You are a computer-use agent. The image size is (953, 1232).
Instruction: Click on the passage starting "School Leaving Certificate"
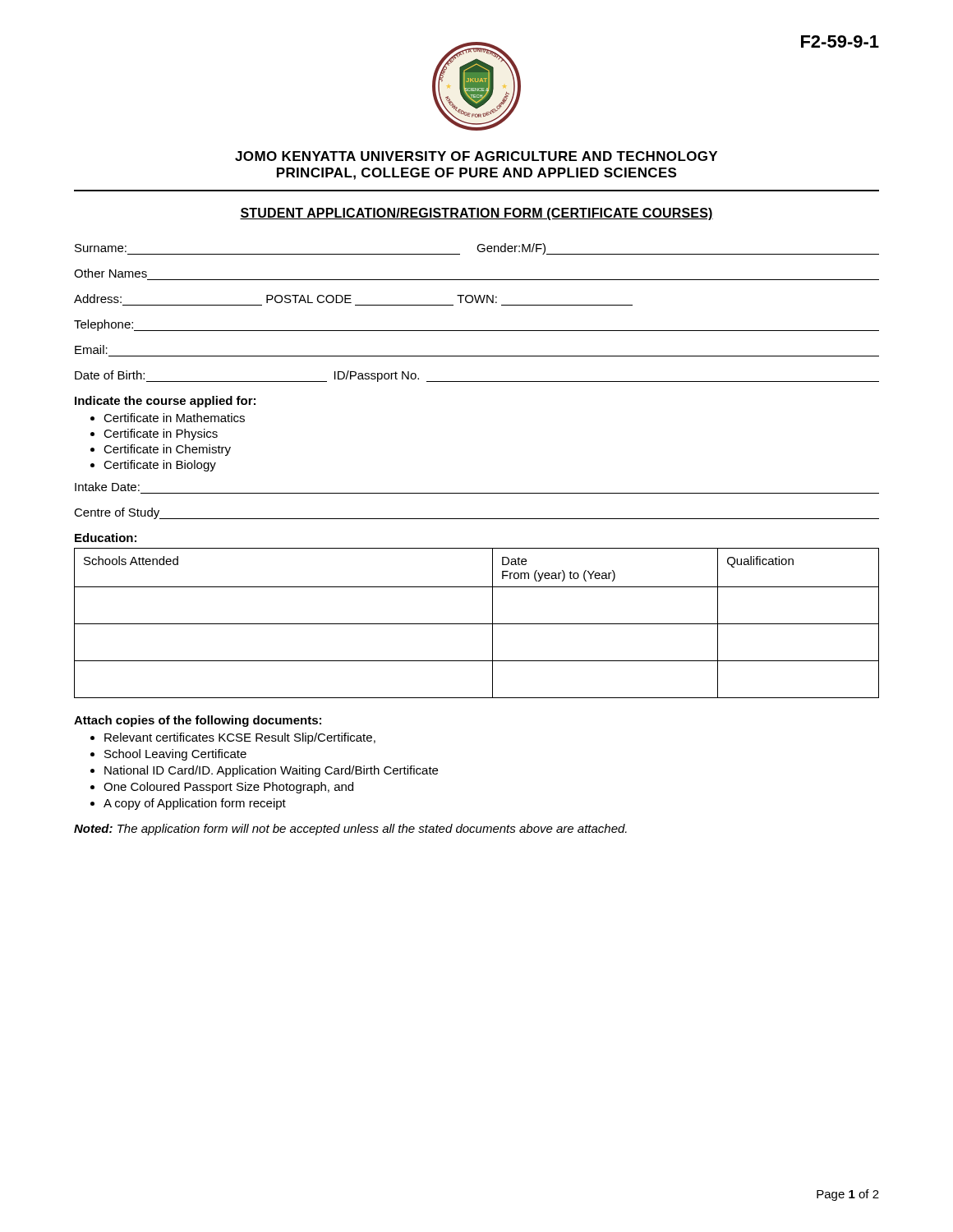click(175, 754)
